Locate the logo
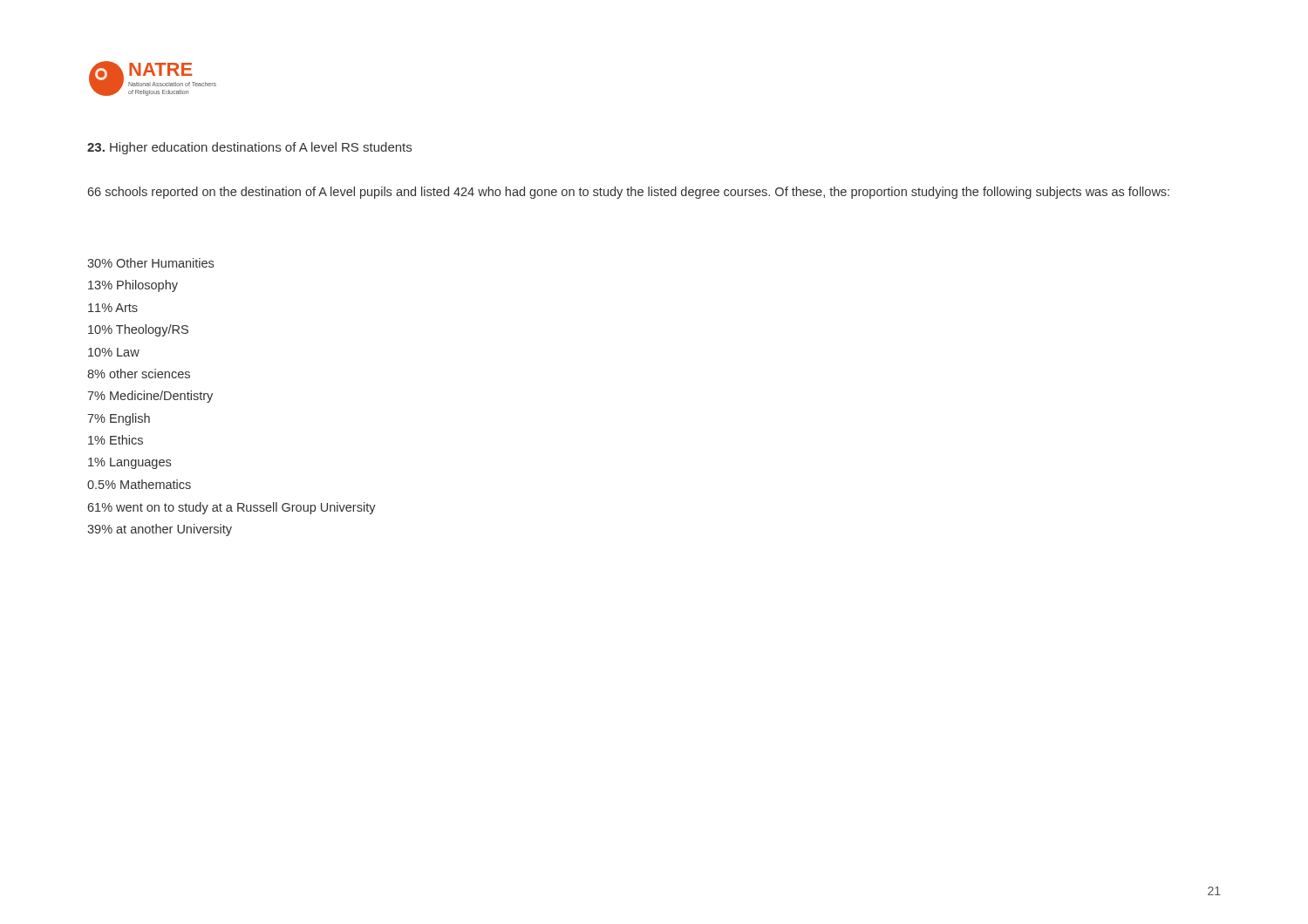 157,80
